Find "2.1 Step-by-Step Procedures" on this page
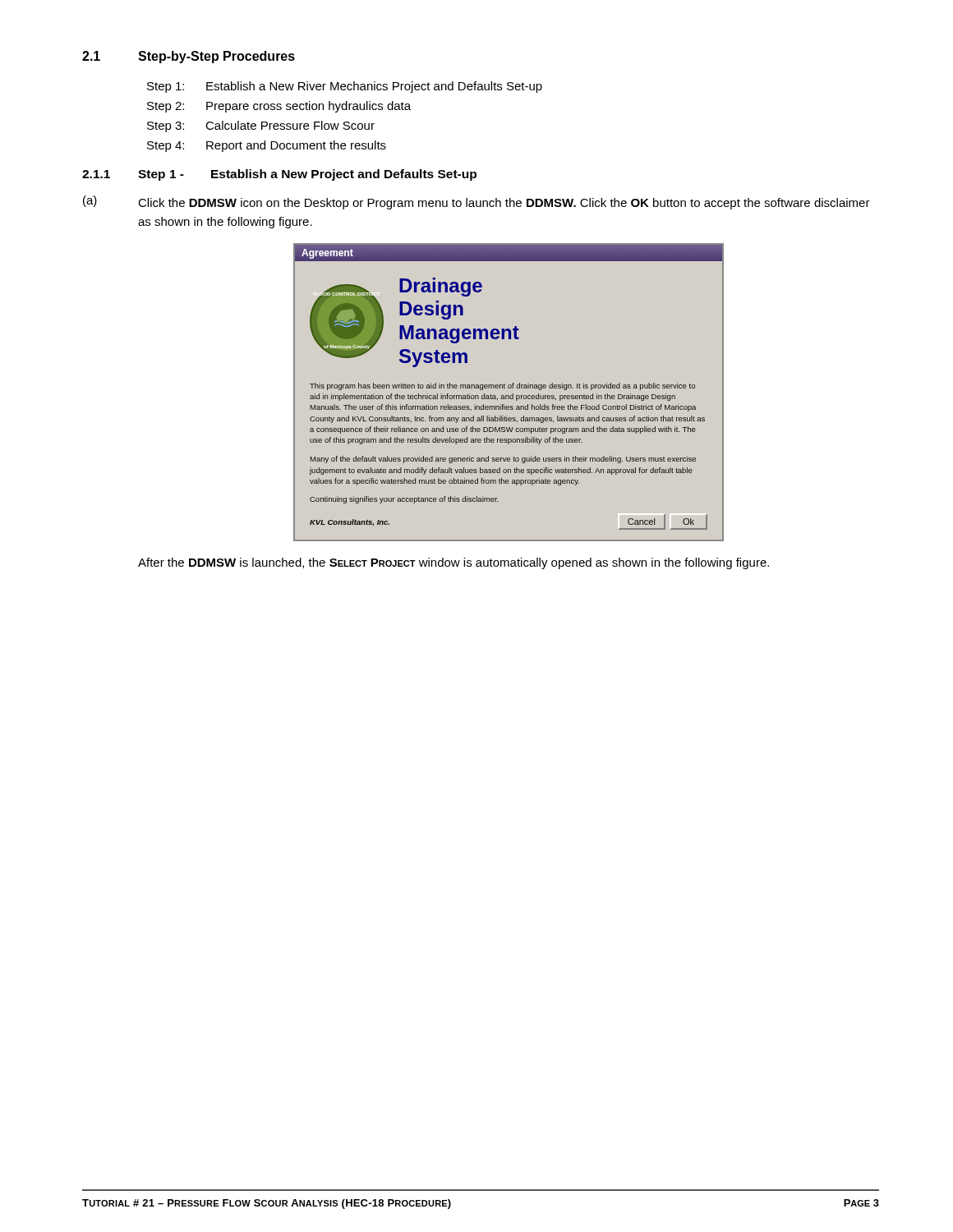953x1232 pixels. click(189, 57)
